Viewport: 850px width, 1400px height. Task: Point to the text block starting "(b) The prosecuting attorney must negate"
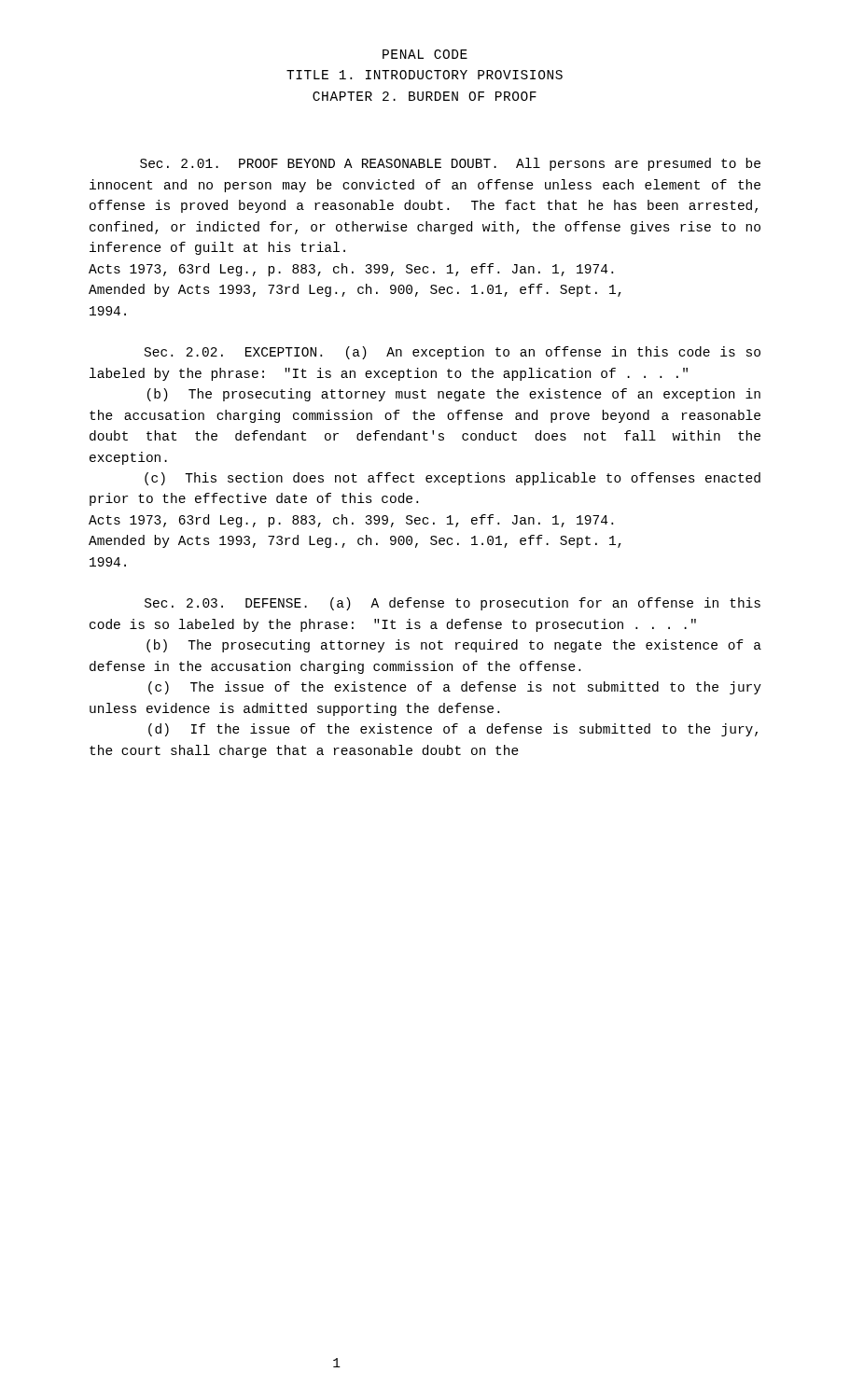click(425, 426)
